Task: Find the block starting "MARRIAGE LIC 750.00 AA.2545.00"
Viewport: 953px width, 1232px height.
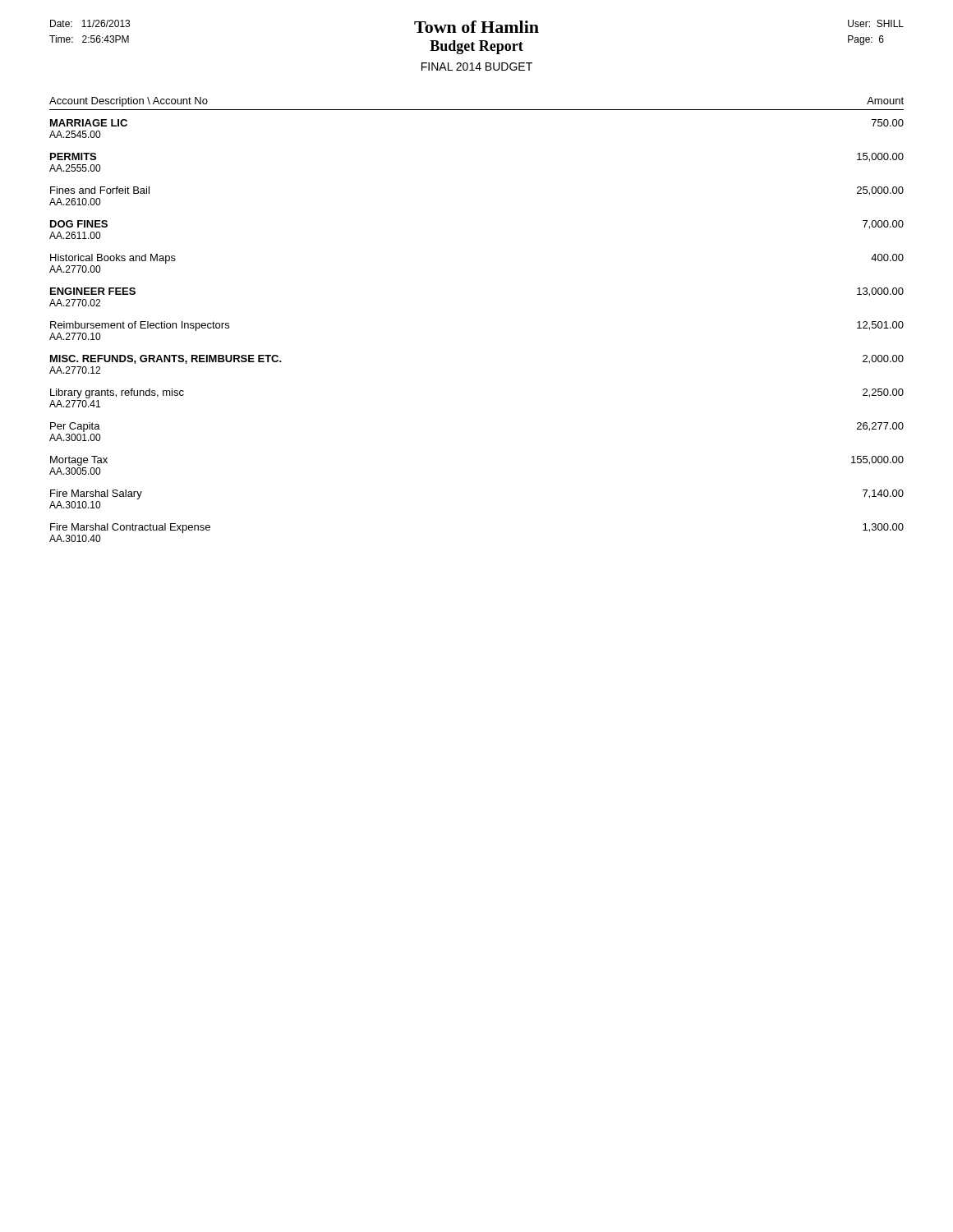Action: coord(92,123)
